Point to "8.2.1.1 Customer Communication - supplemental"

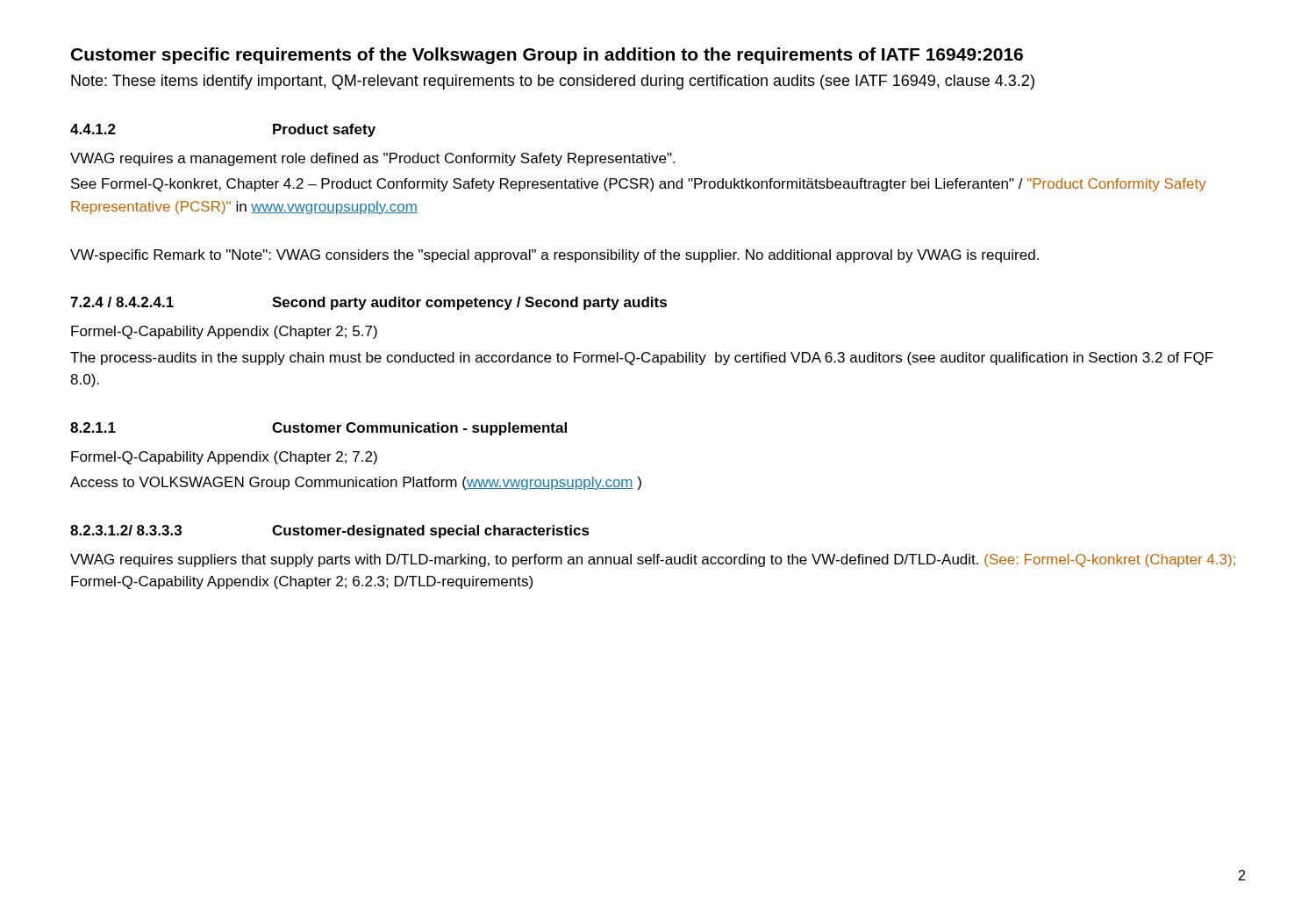319,428
